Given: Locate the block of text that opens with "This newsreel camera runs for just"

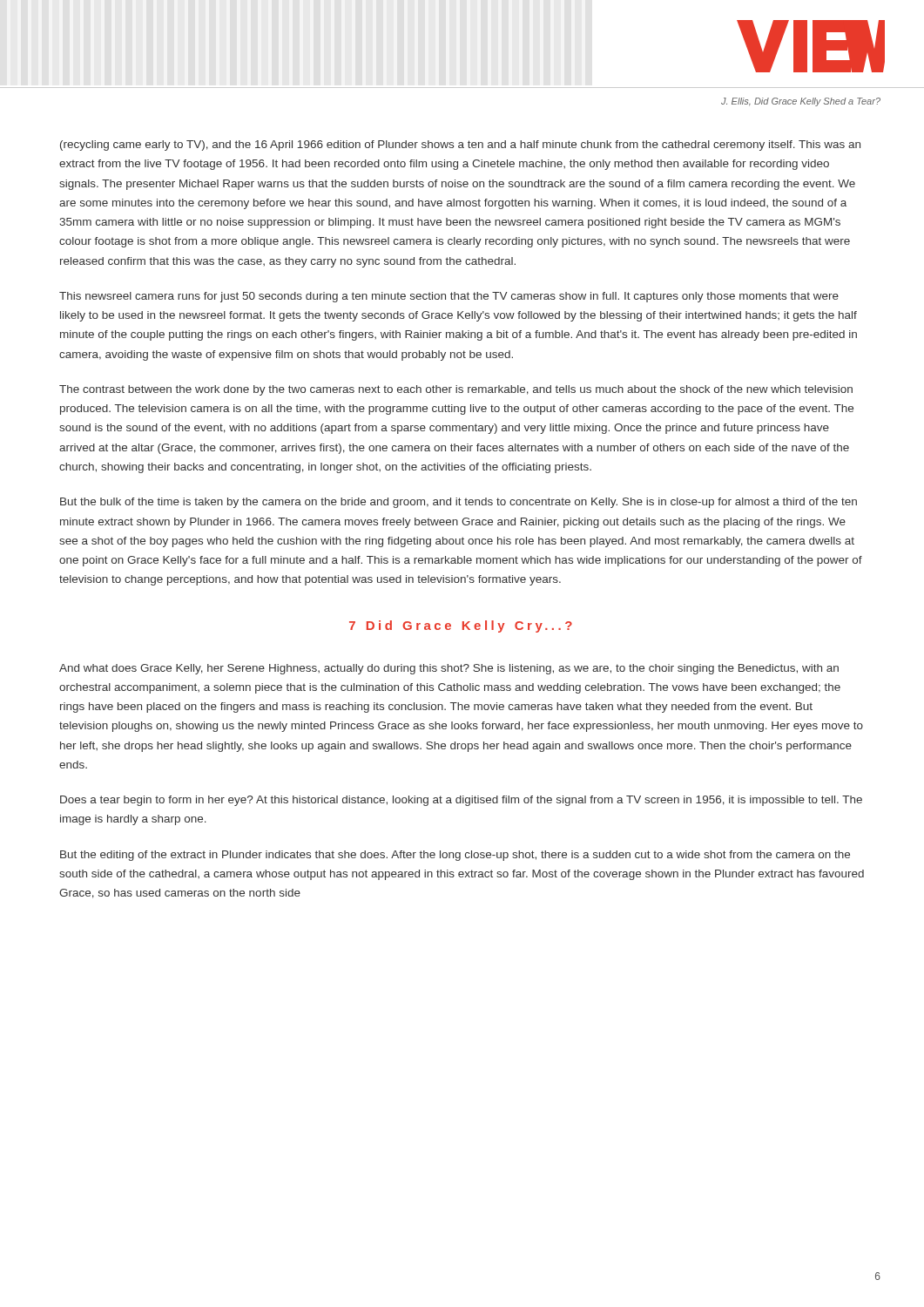Looking at the screenshot, I should click(458, 325).
